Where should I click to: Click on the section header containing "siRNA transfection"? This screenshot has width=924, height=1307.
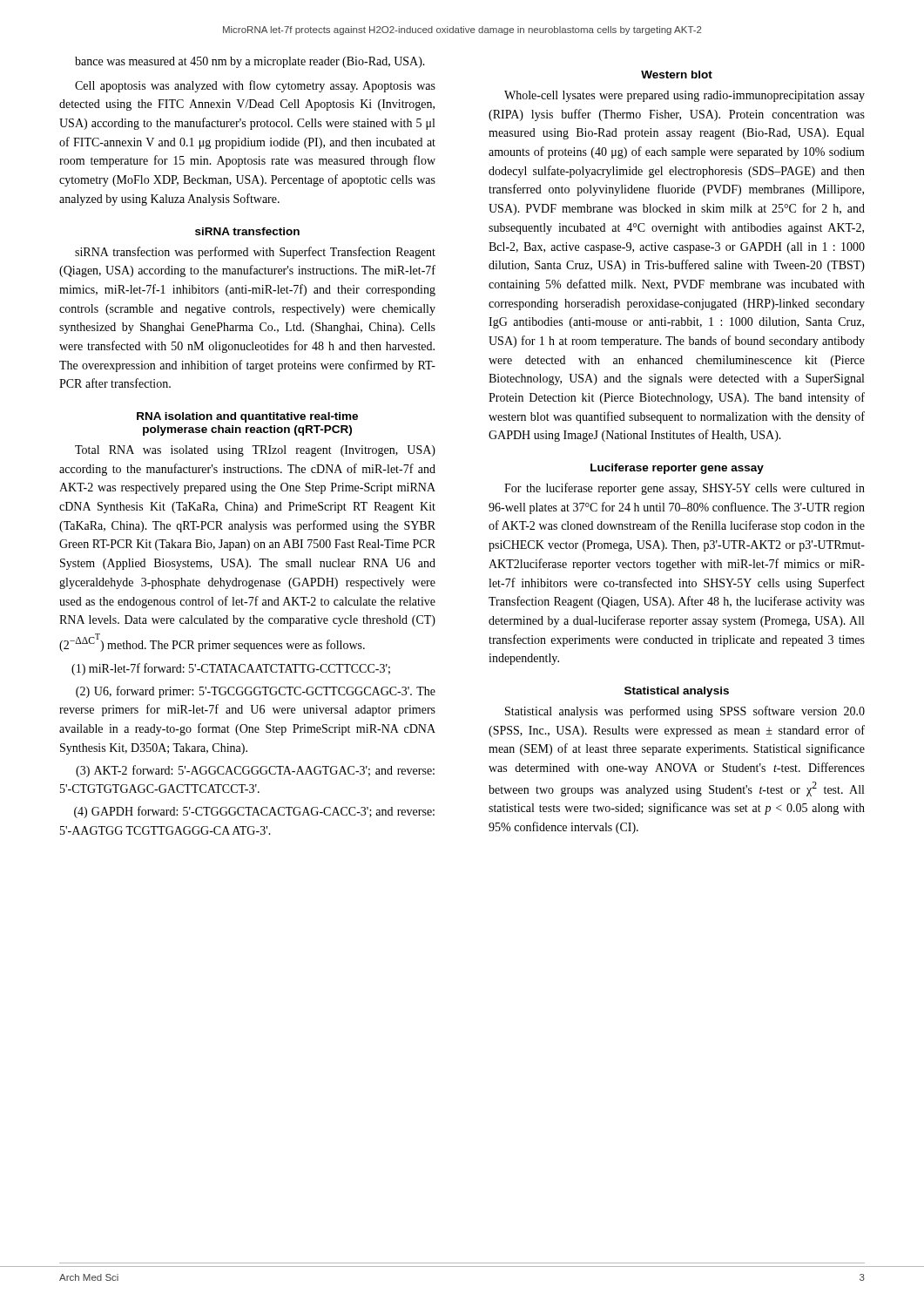tap(247, 231)
